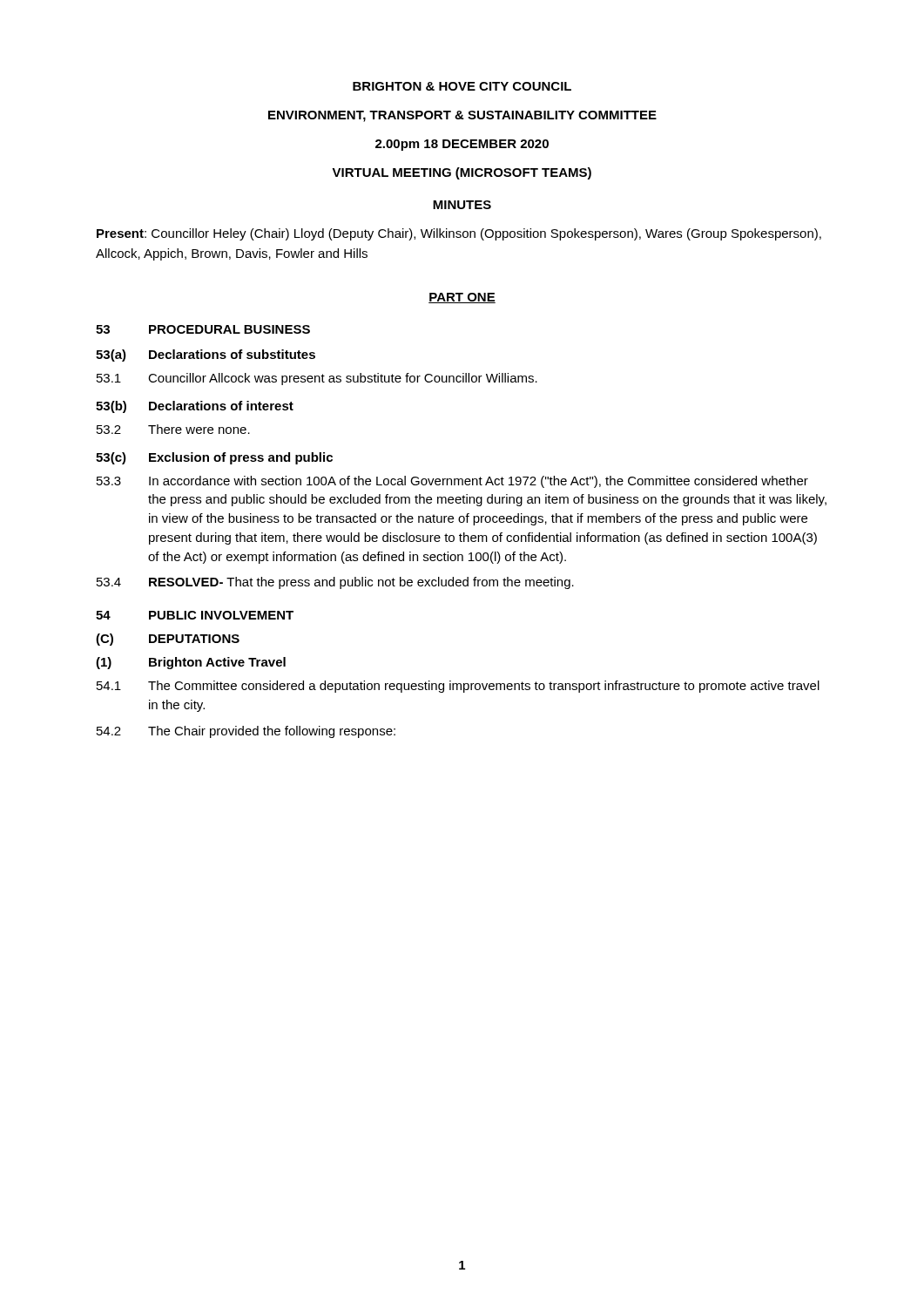Select the section header that reads "53(b) Declarations of interest"
Screen dimensions: 1307x924
pos(195,405)
